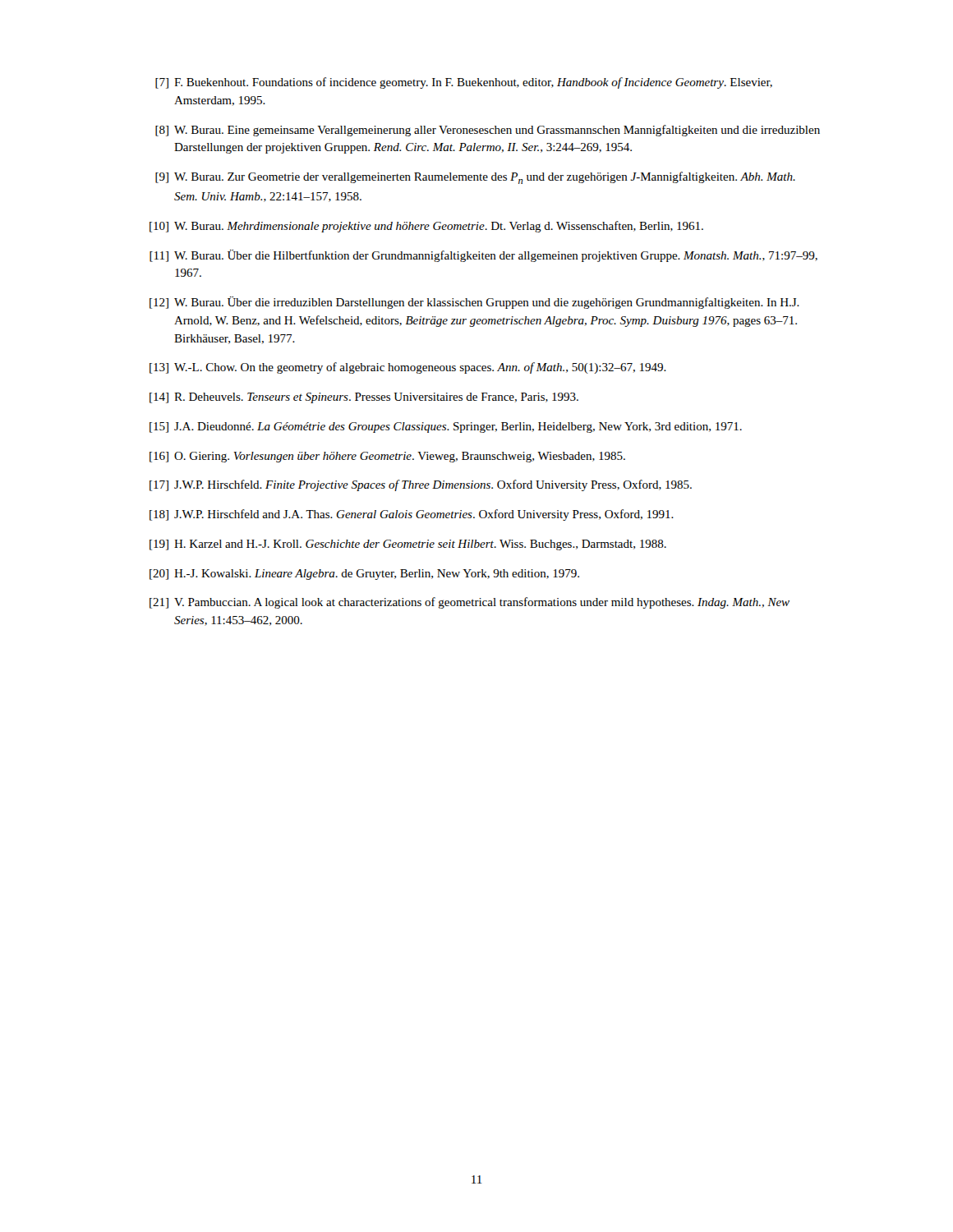Navigate to the passage starting "[17] J.W.P. Hirschfeld."

(x=476, y=486)
